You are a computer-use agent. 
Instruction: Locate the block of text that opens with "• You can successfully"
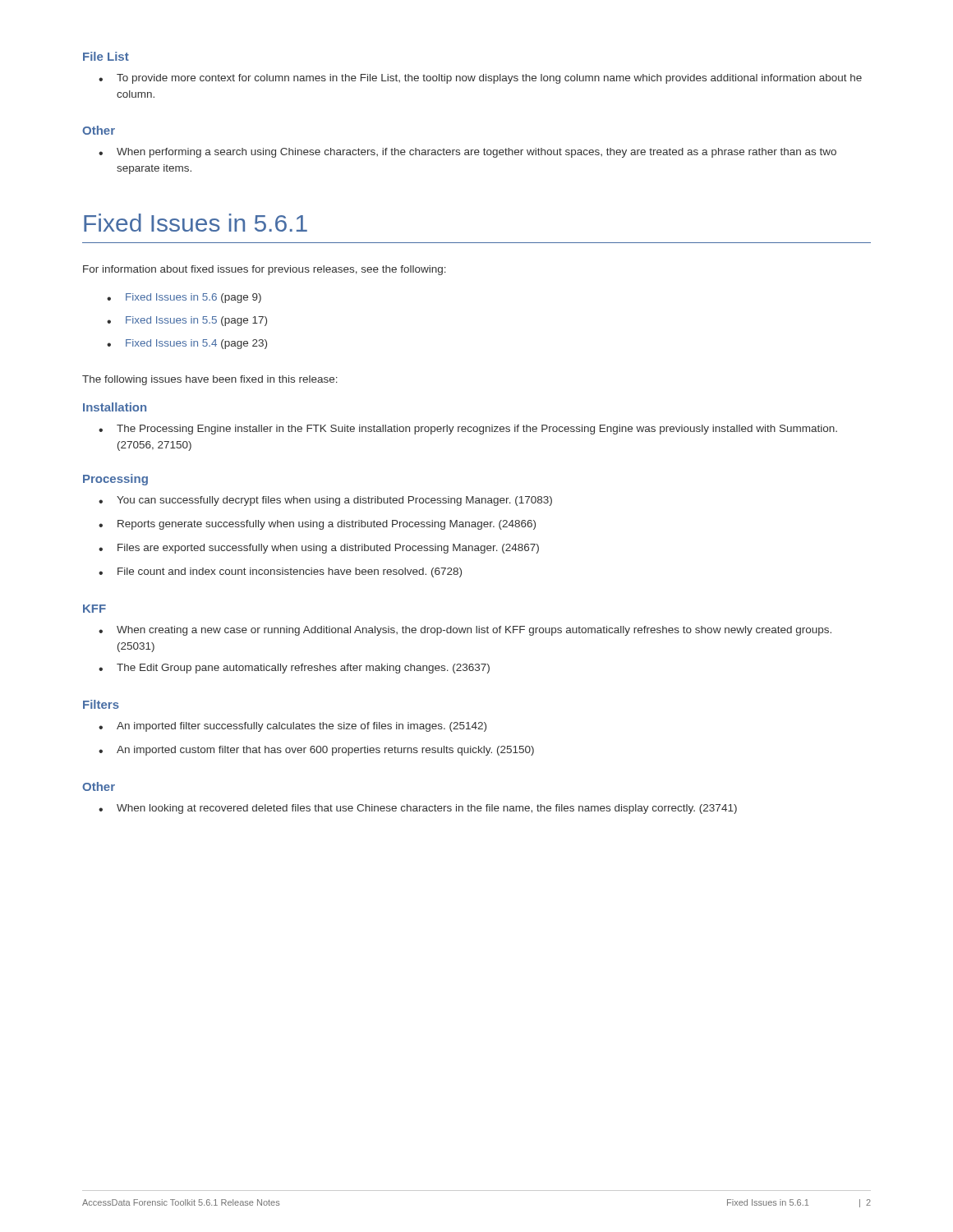pos(485,502)
